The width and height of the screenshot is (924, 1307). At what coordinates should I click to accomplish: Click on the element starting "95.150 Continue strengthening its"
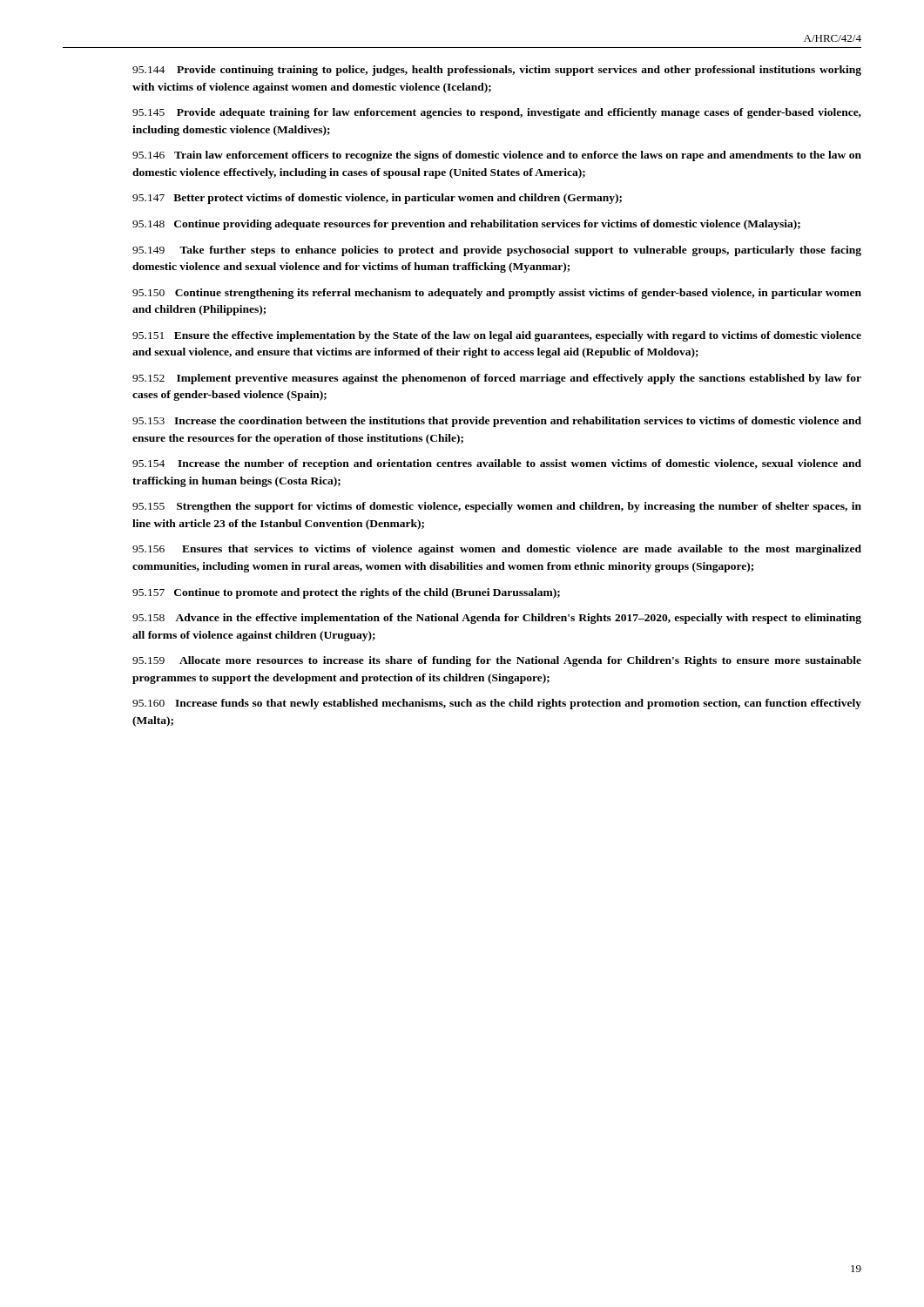coord(497,301)
